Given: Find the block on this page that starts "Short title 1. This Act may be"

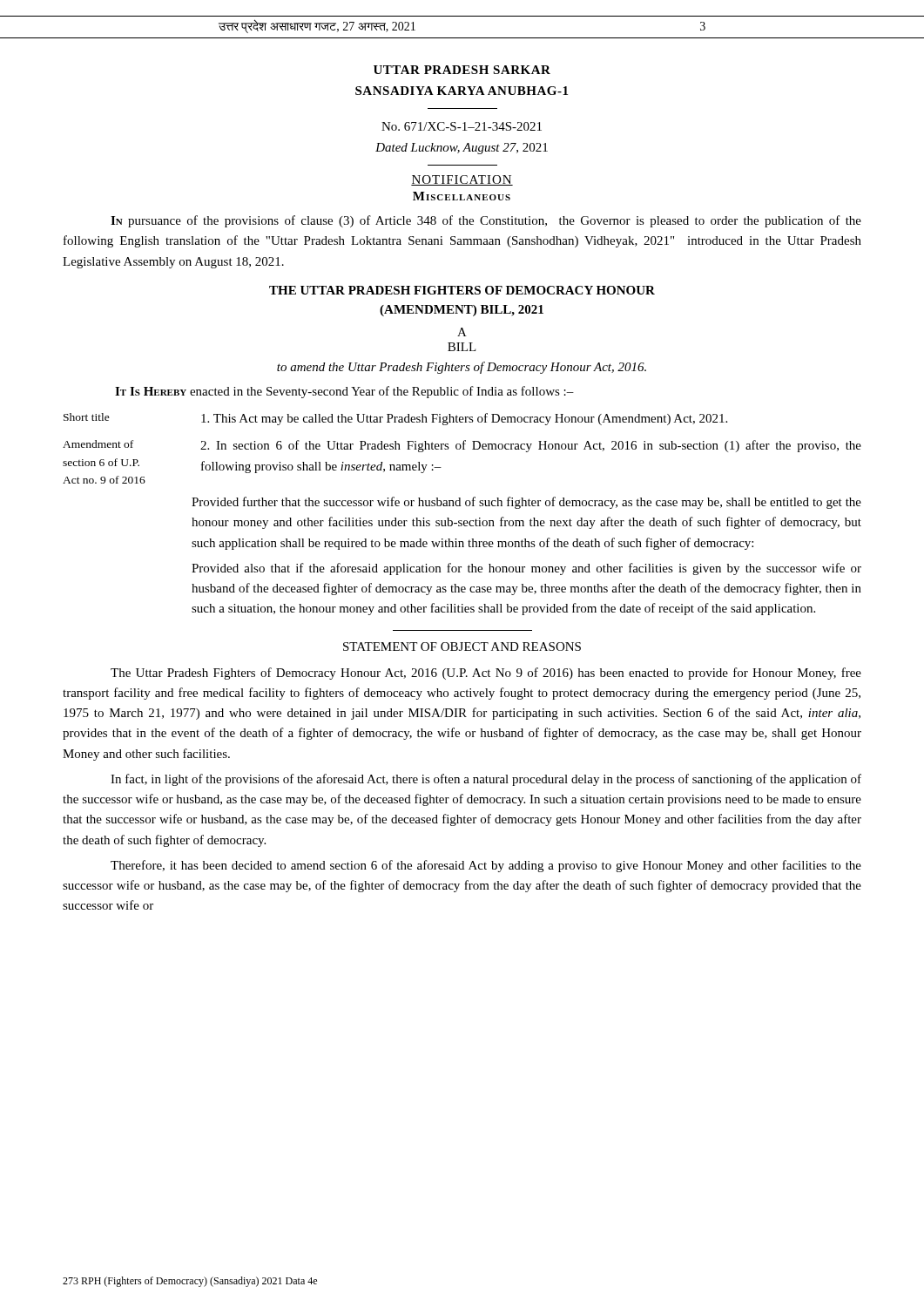Looking at the screenshot, I should [462, 419].
